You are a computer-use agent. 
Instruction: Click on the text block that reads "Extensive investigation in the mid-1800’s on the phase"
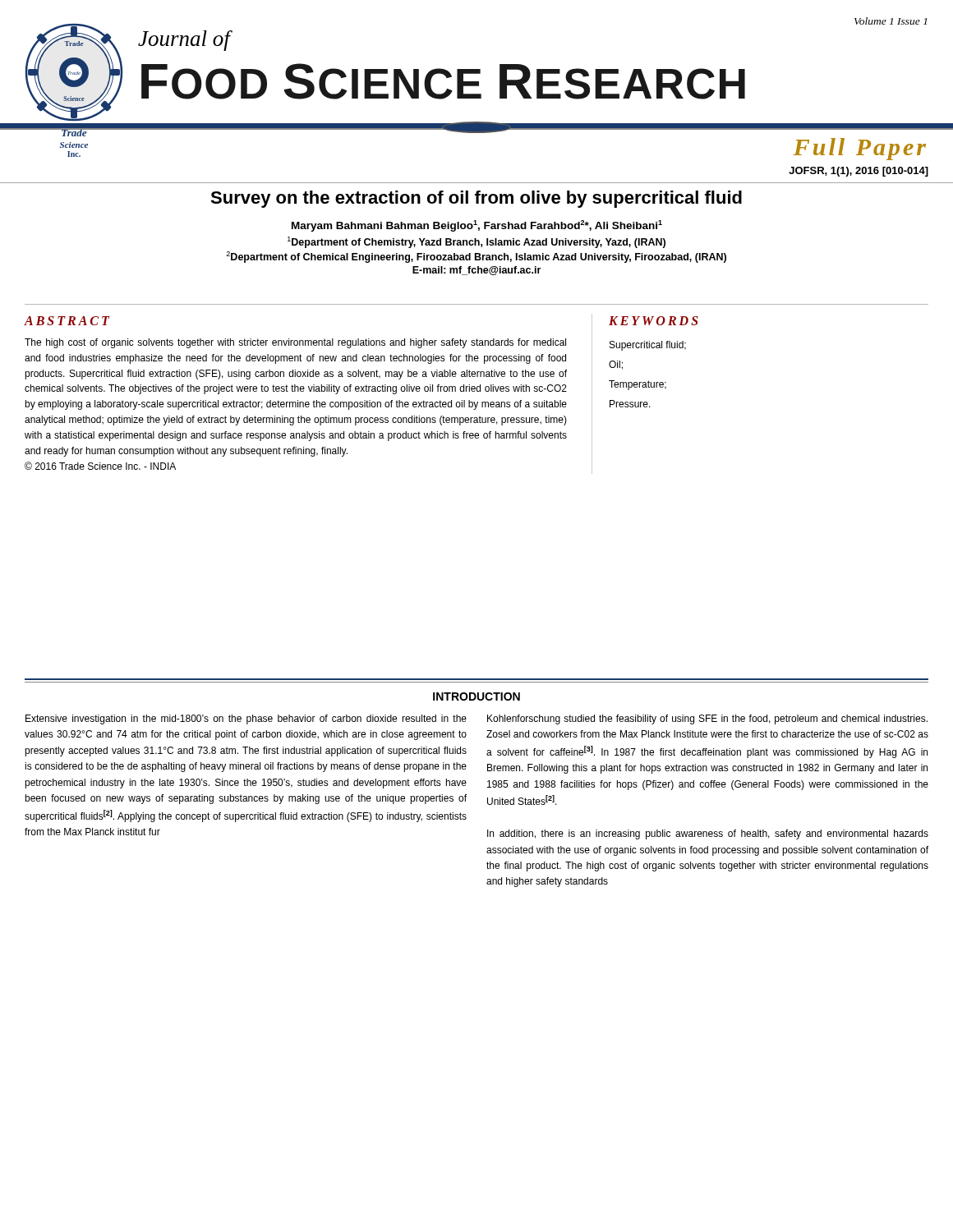246,775
